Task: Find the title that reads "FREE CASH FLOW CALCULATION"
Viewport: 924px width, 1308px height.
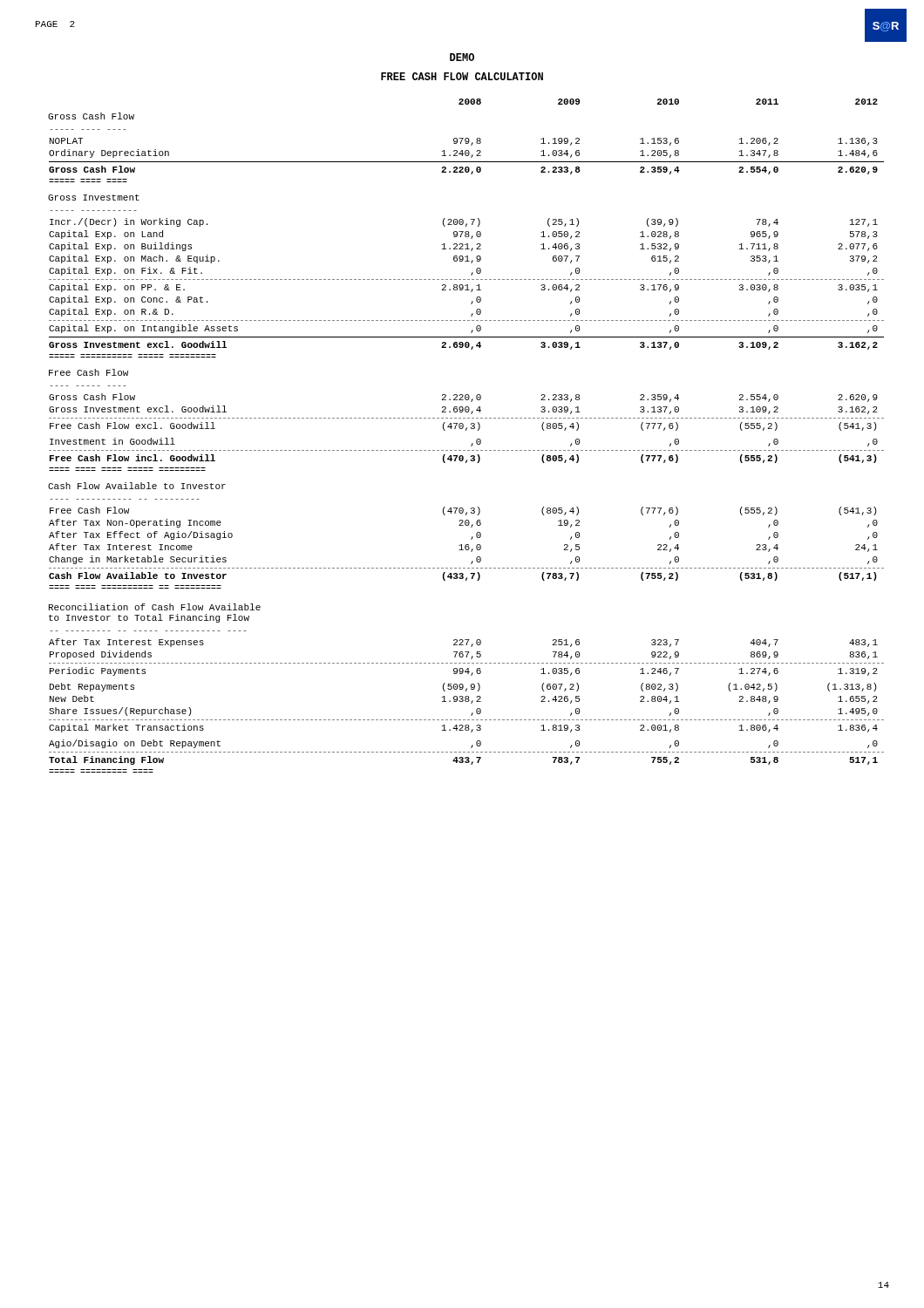Action: (462, 78)
